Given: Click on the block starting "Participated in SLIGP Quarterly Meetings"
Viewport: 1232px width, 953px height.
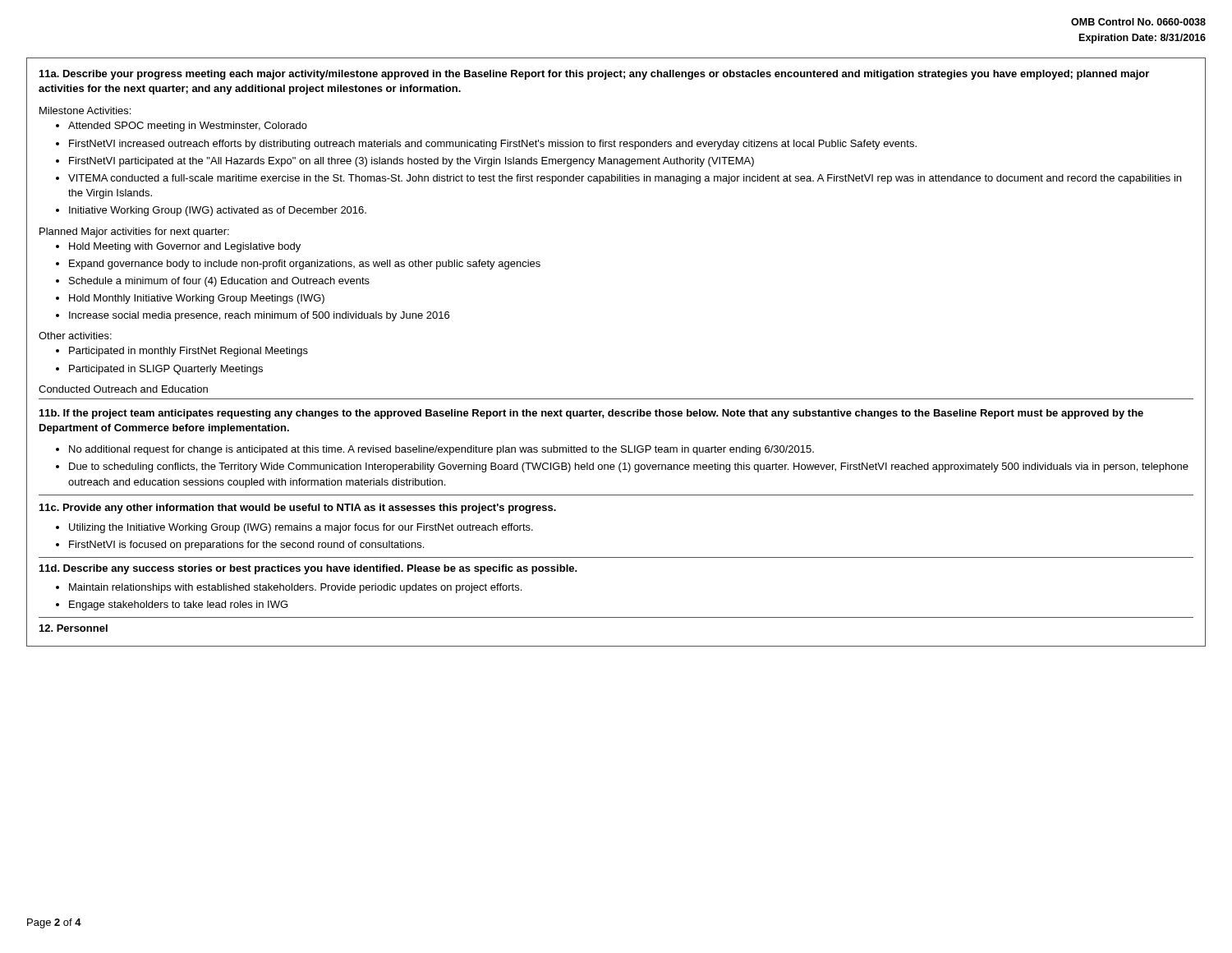Looking at the screenshot, I should click(x=166, y=368).
